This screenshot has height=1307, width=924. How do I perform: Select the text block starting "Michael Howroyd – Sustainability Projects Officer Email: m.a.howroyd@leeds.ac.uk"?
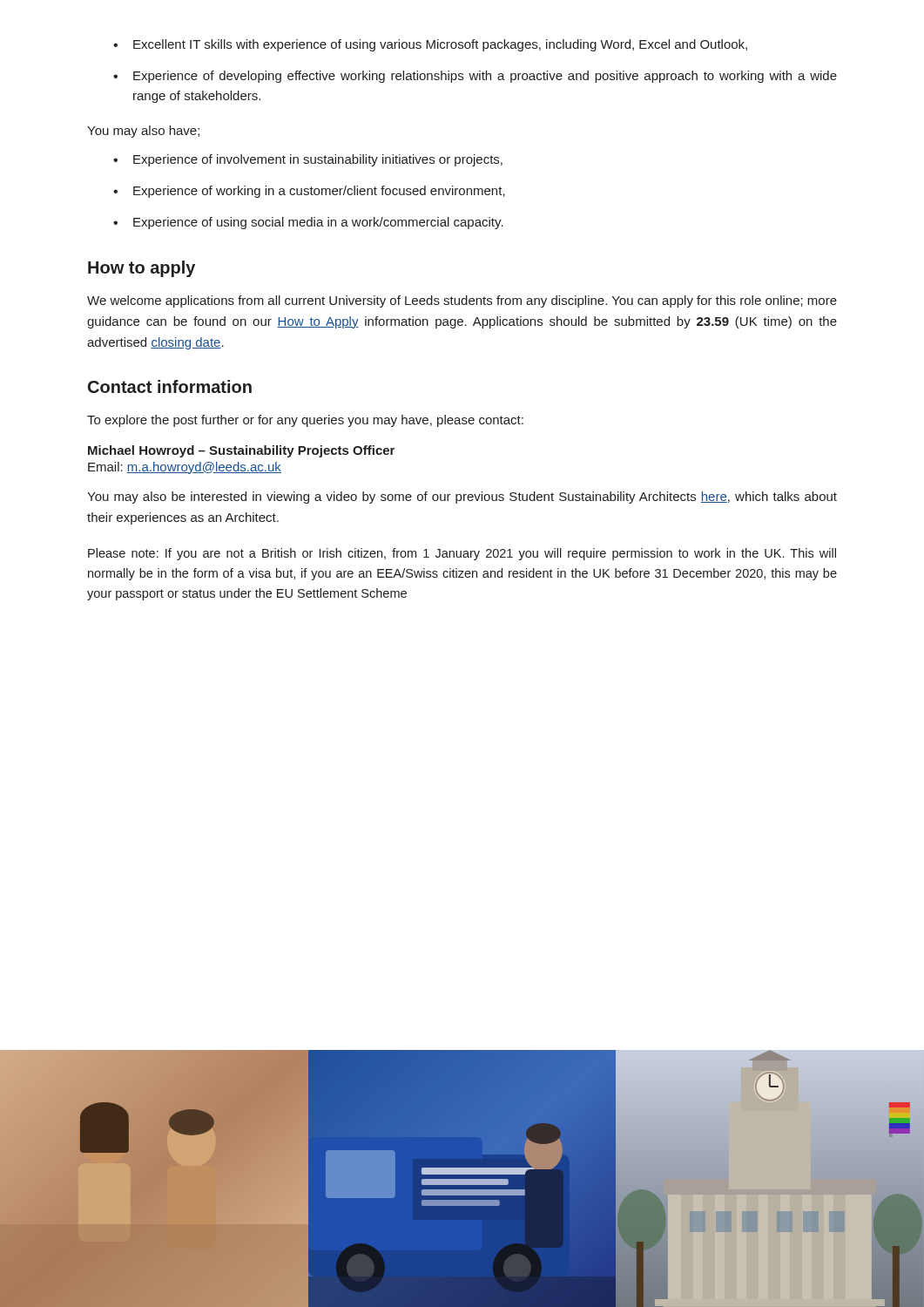[x=241, y=451]
